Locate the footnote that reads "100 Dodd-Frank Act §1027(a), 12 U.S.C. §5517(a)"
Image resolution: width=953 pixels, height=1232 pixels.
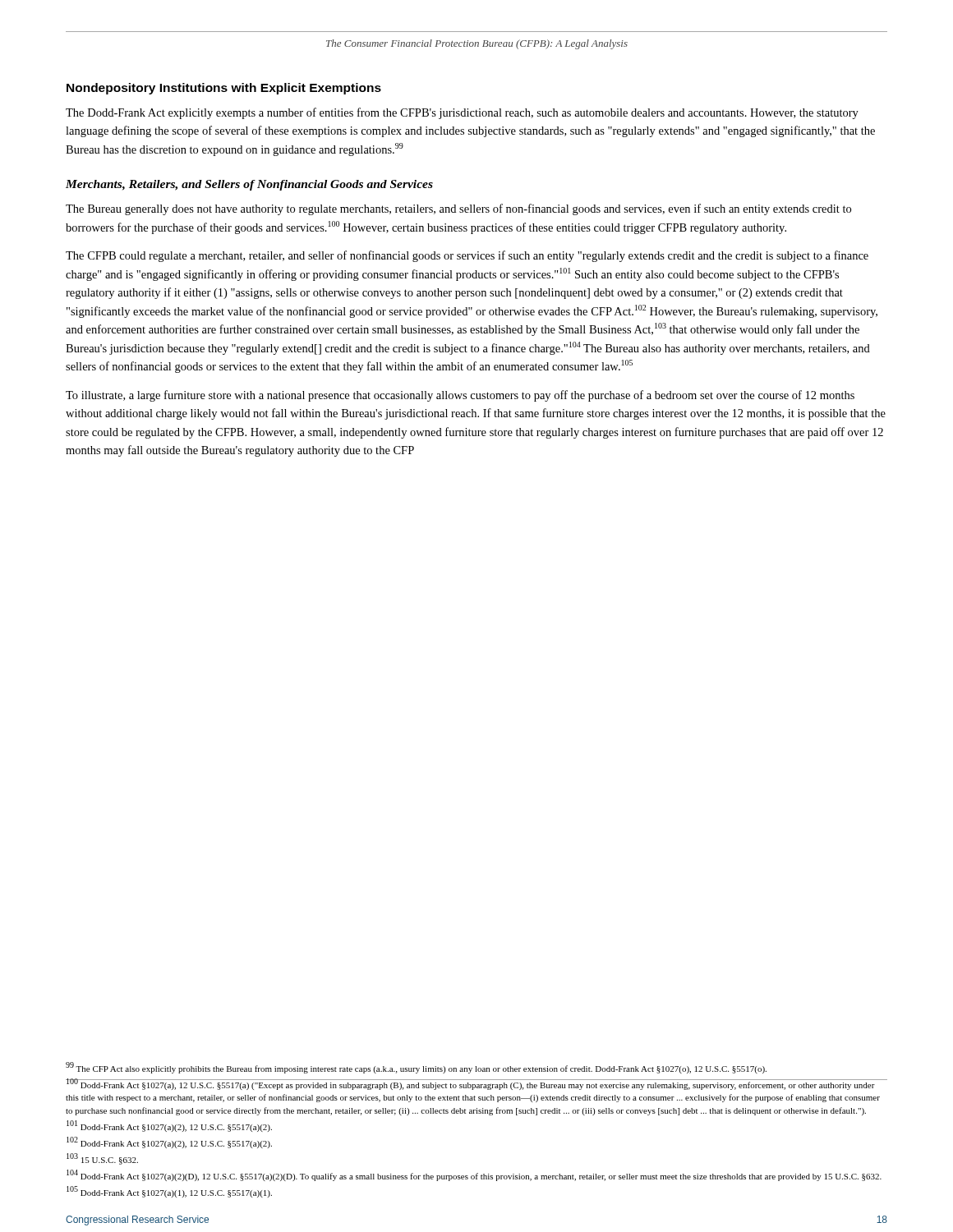click(473, 1097)
